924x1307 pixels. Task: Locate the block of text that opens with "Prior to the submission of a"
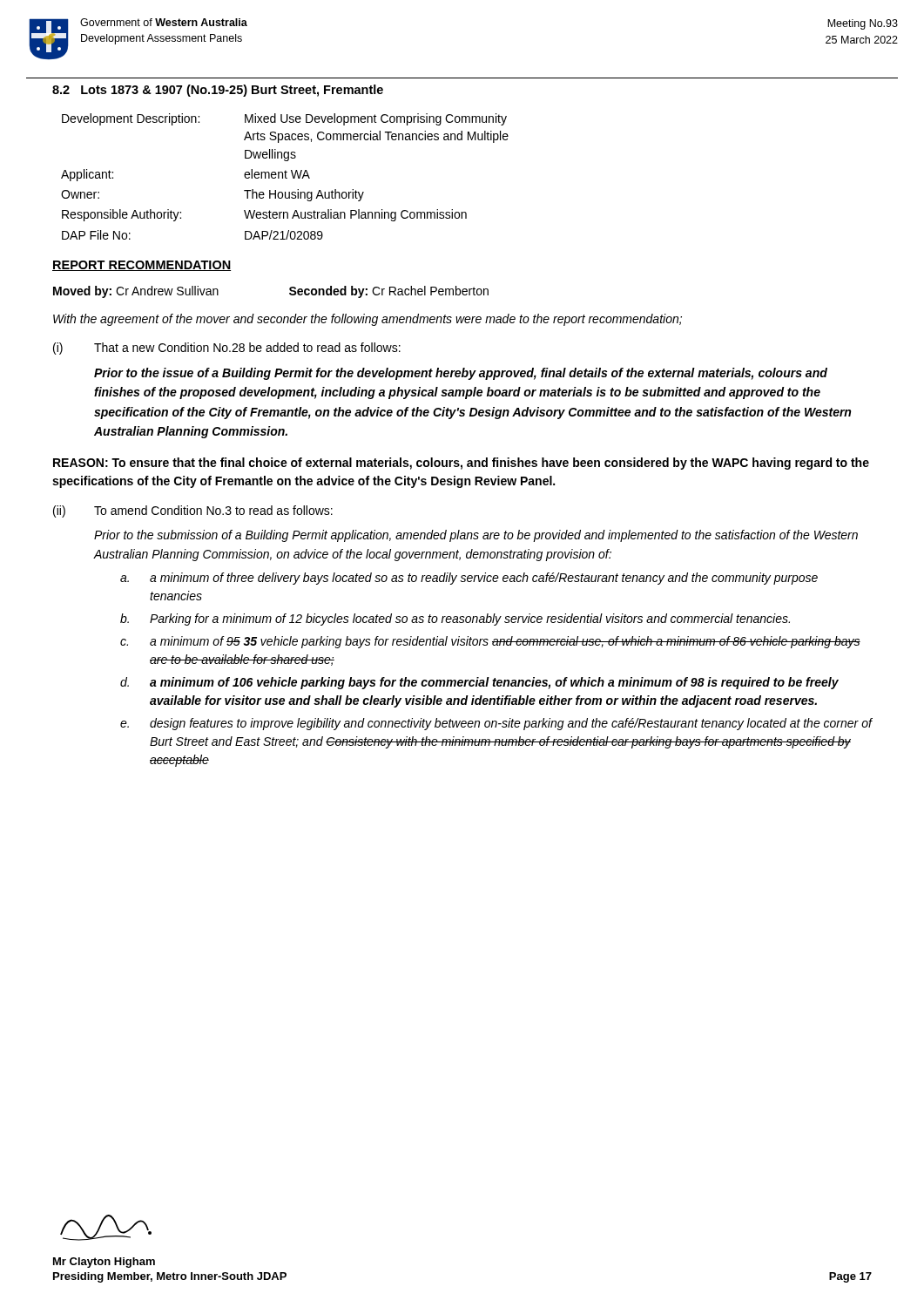point(476,544)
